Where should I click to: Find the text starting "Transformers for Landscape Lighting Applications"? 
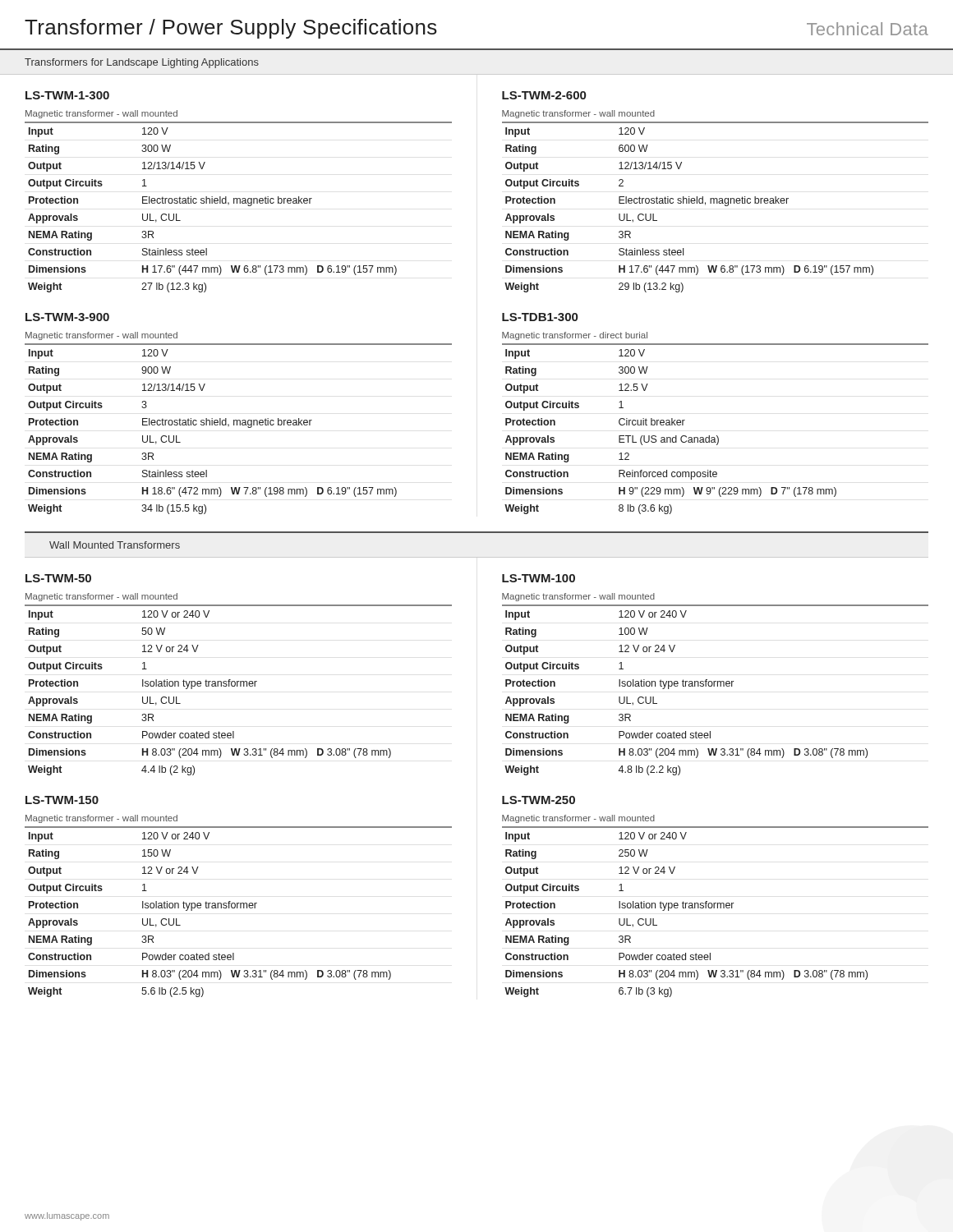(x=142, y=62)
